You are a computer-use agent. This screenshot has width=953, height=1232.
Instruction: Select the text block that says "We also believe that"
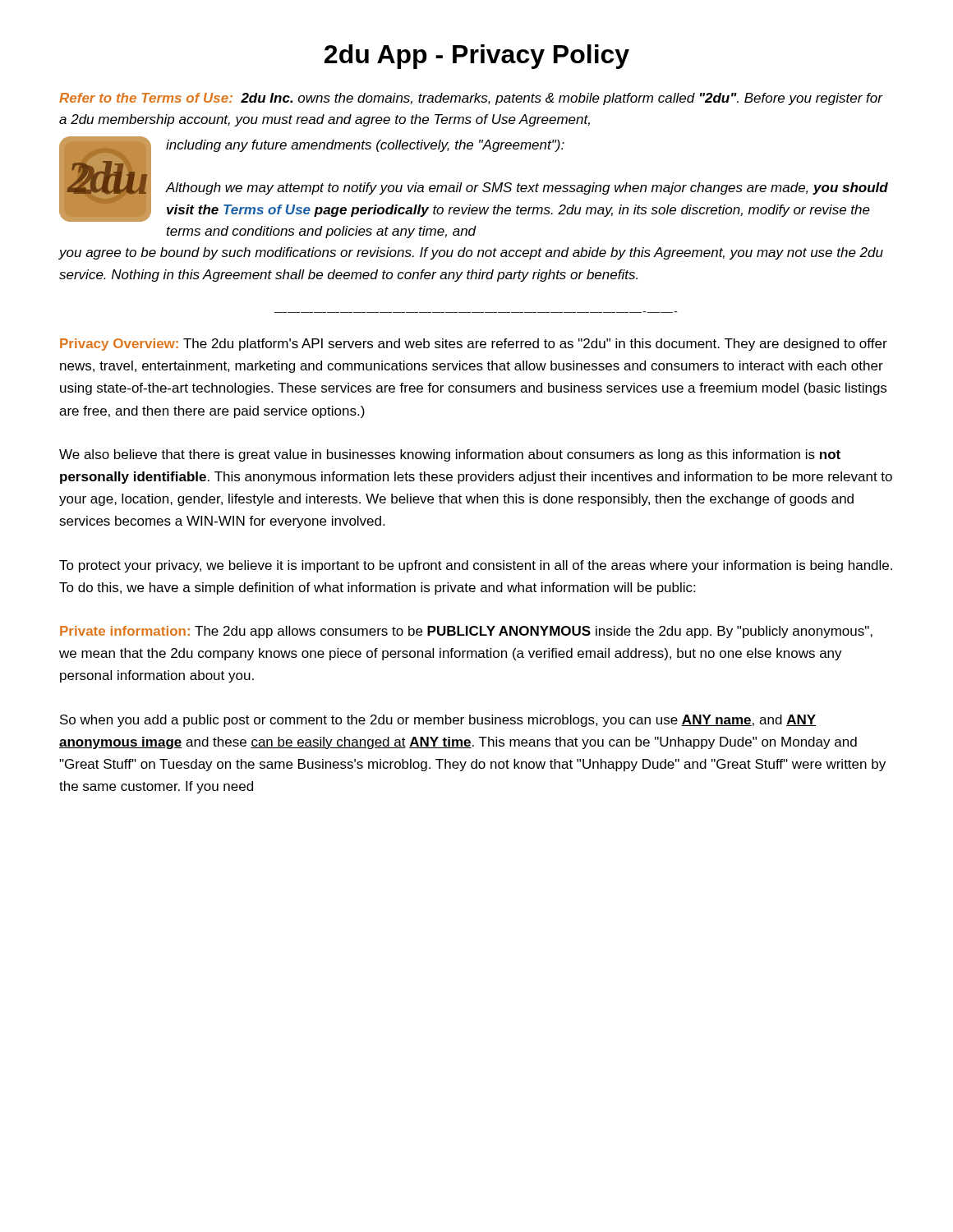point(476,488)
